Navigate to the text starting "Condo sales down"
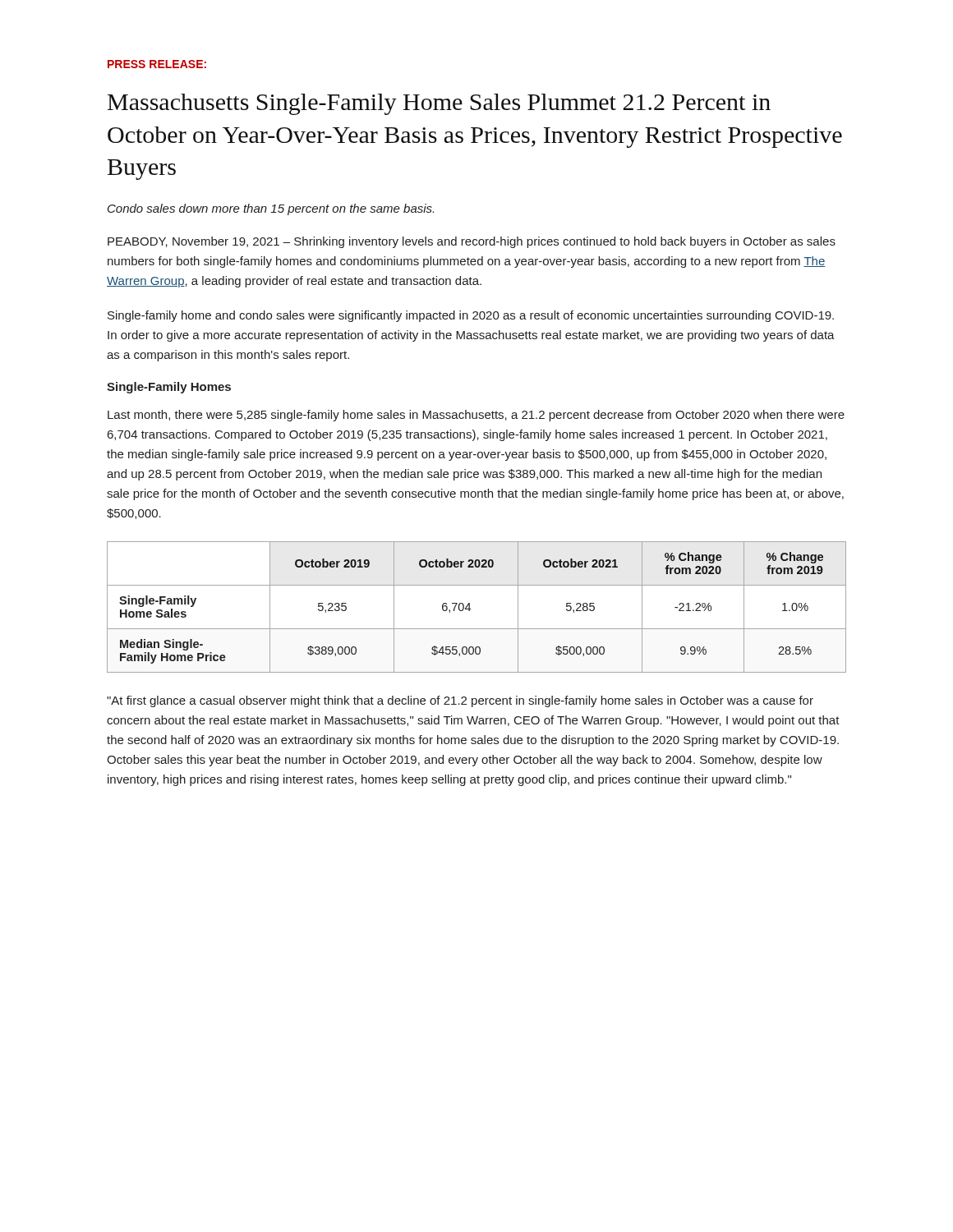Viewport: 953px width, 1232px height. 271,208
